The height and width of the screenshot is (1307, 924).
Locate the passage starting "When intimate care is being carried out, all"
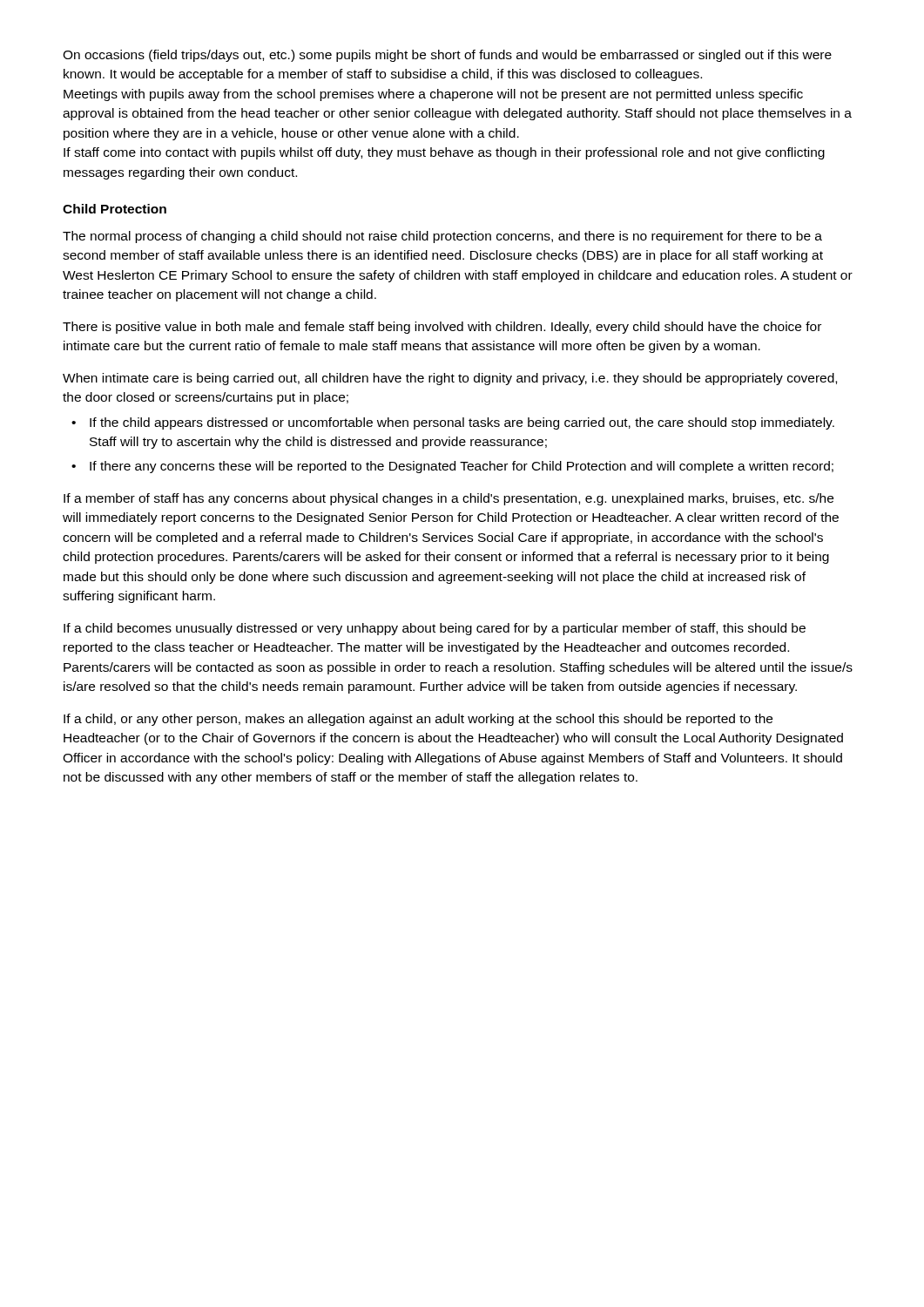pyautogui.click(x=451, y=387)
